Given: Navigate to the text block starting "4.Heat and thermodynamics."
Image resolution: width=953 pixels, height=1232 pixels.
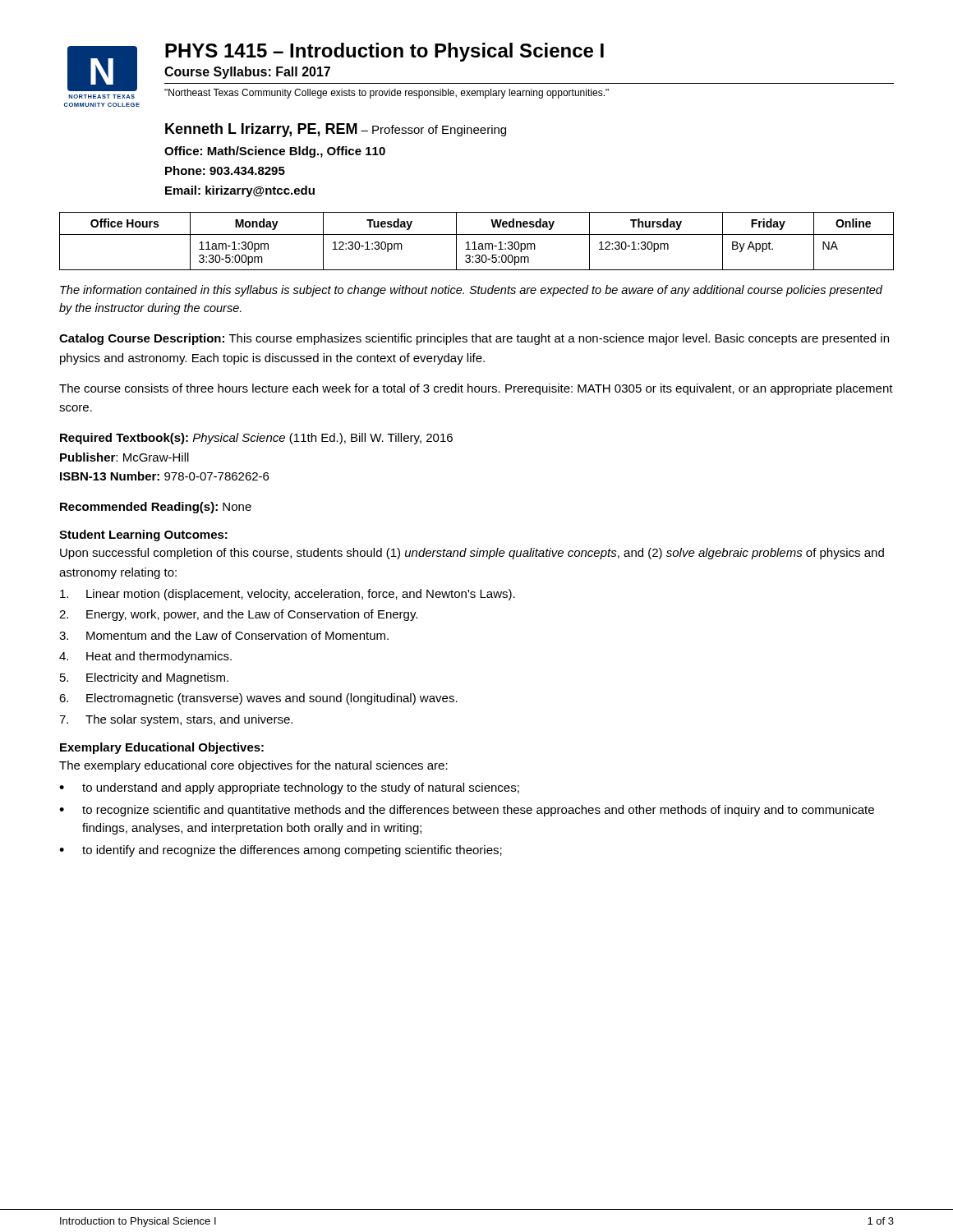Looking at the screenshot, I should 146,657.
